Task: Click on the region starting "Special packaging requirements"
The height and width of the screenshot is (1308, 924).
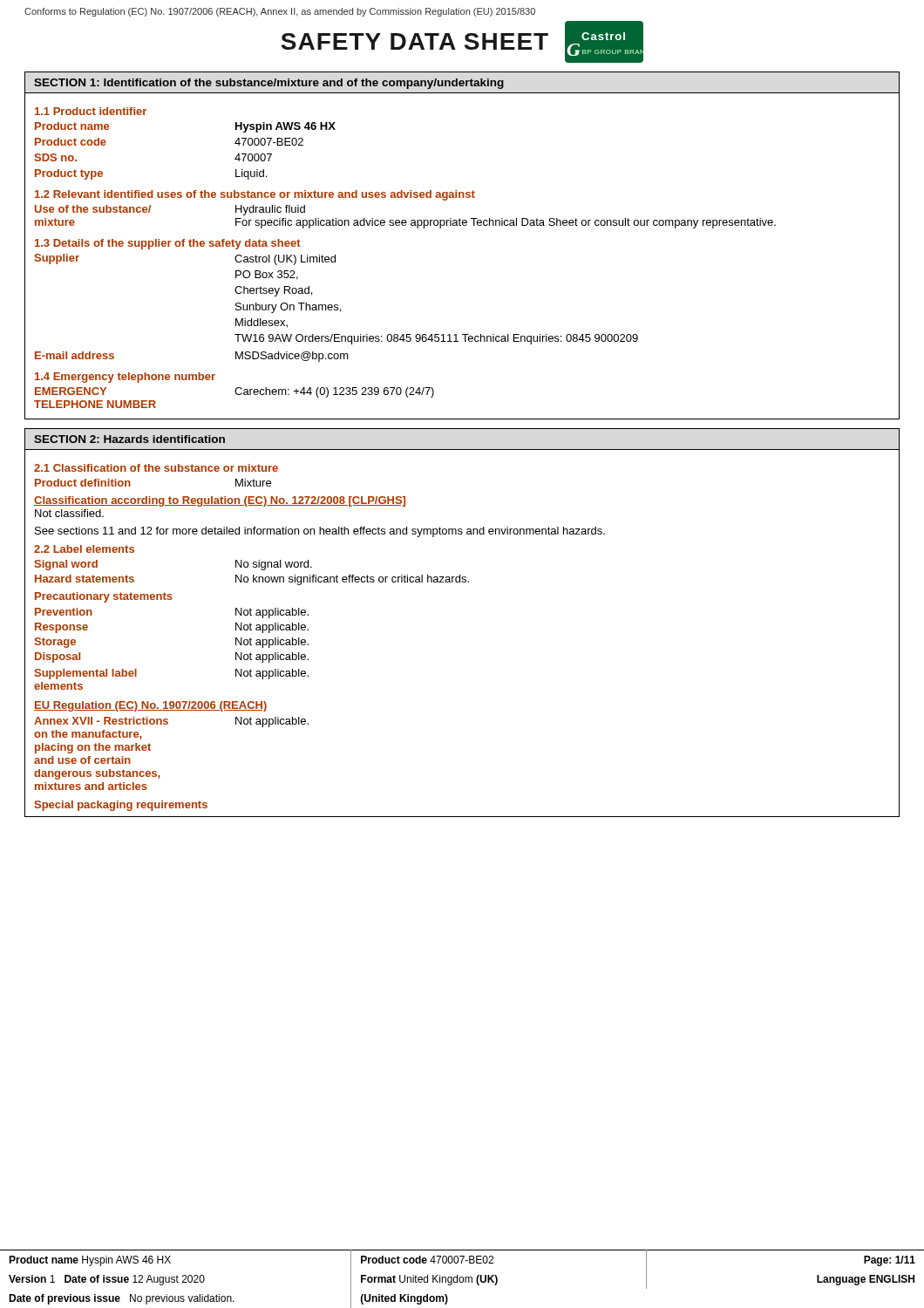Action: coord(121,805)
